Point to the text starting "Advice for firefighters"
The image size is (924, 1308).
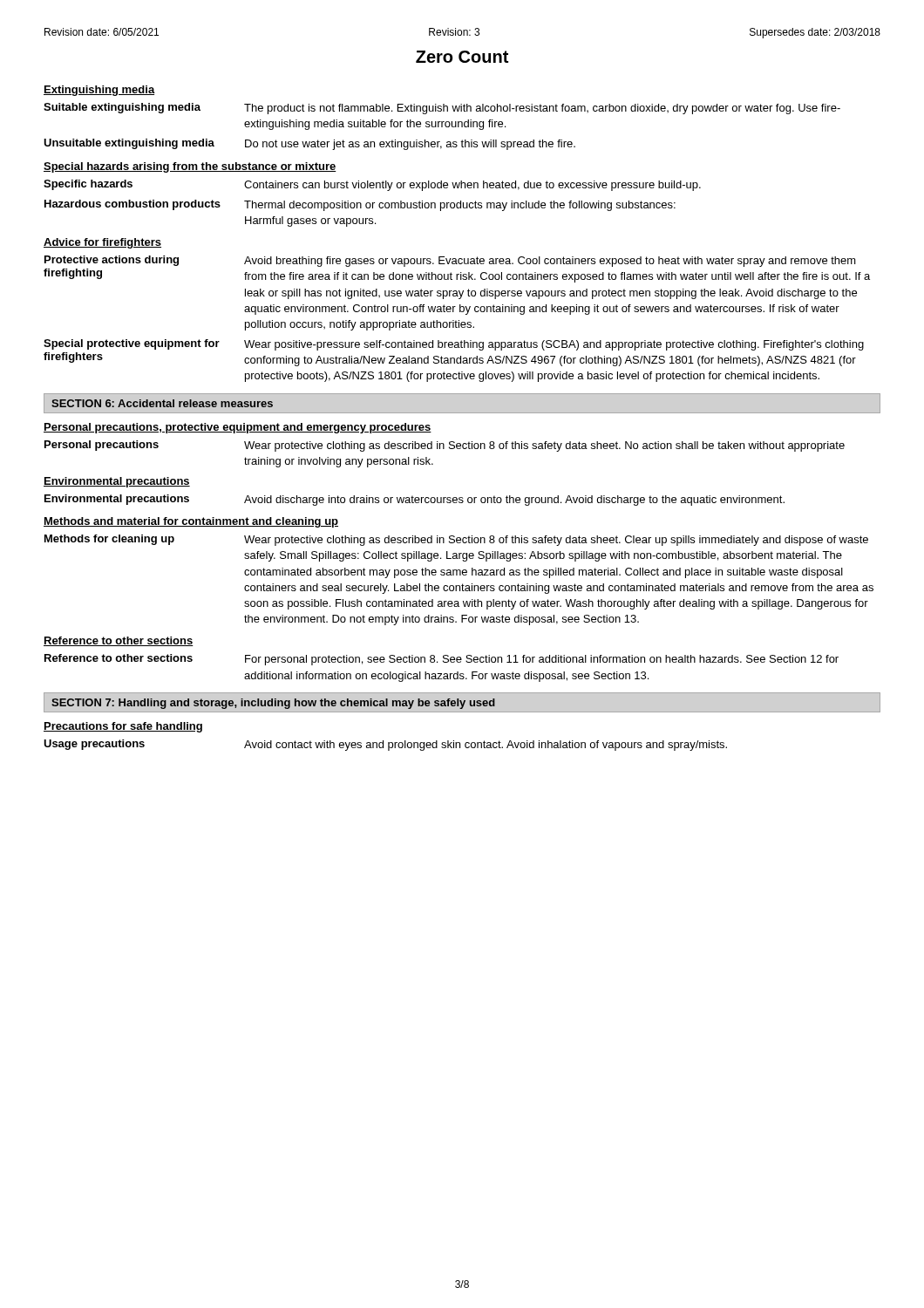[102, 242]
